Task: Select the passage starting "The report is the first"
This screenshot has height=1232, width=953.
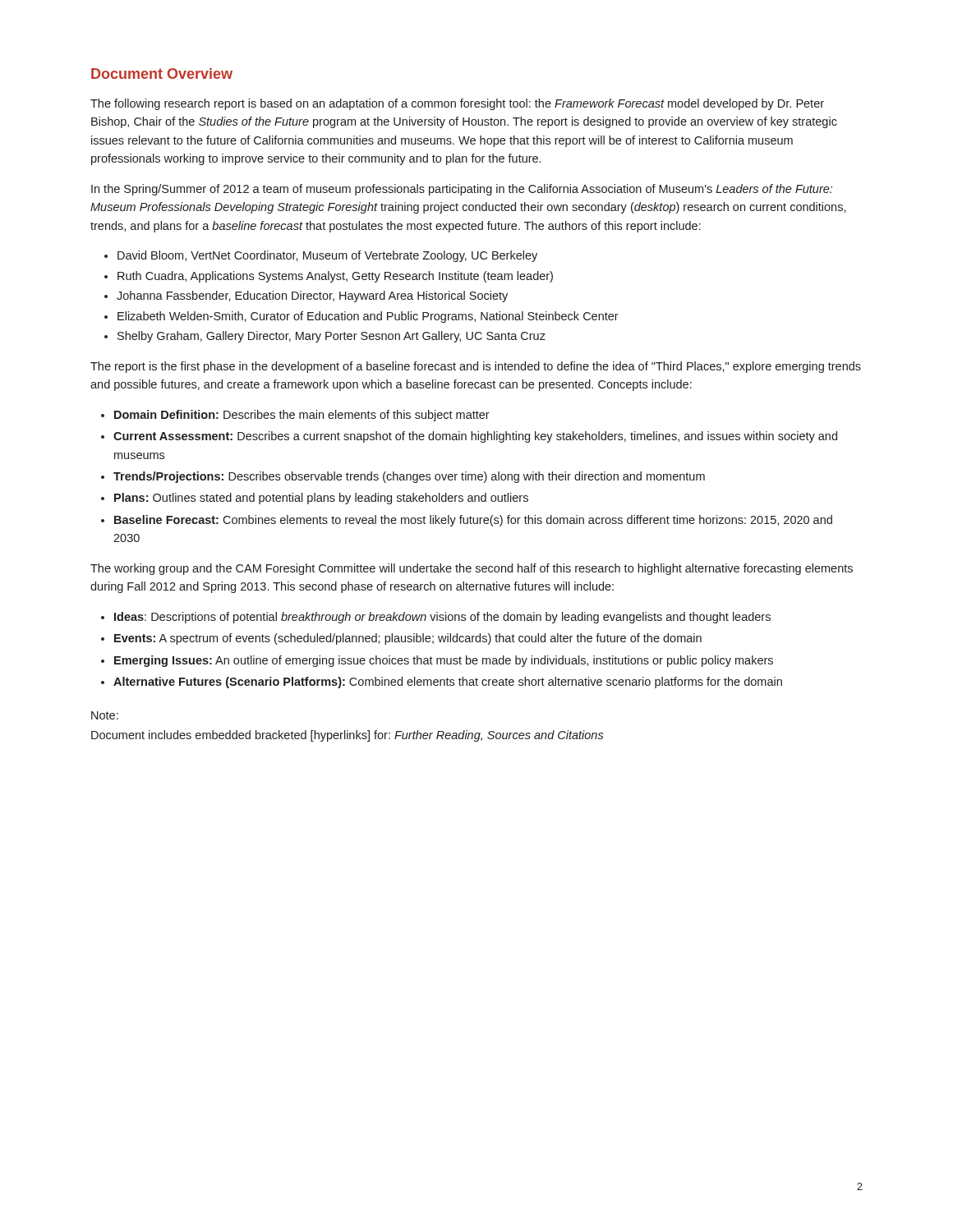Action: click(476, 375)
